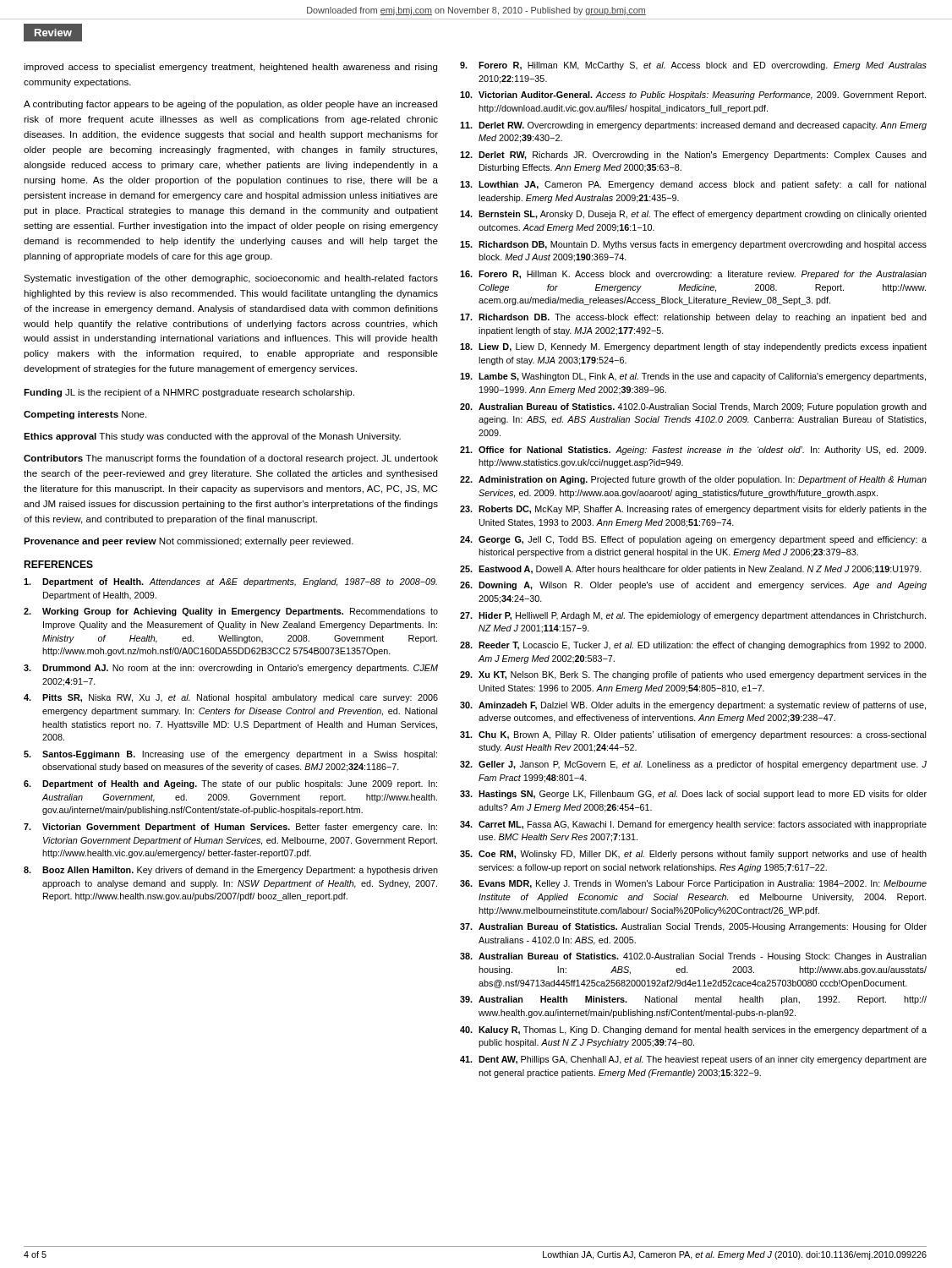The width and height of the screenshot is (952, 1268).
Task: Navigate to the region starting "17. Richardson DB. The"
Action: (693, 324)
